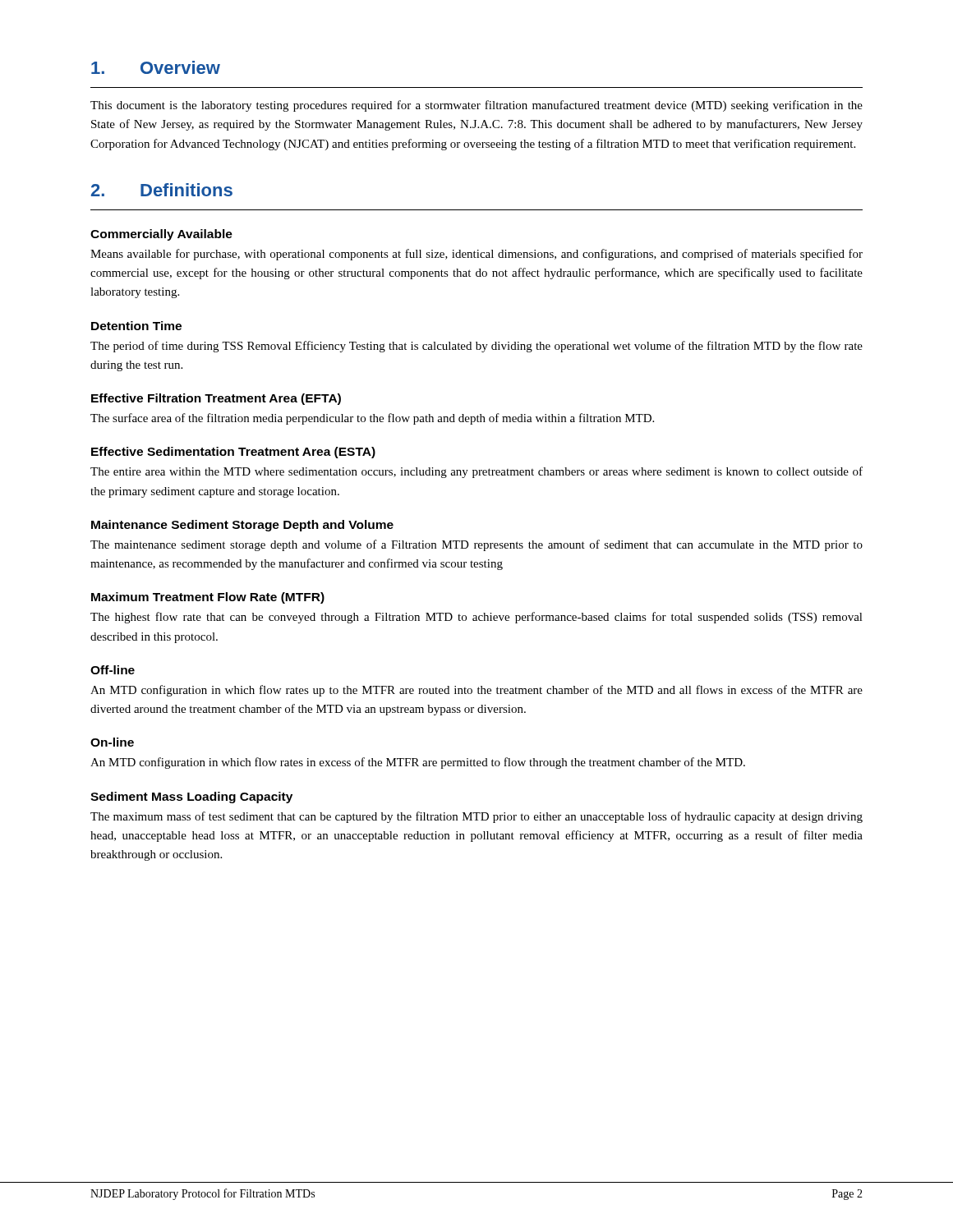Screen dimensions: 1232x953
Task: Select the section header with the text "Maintenance Sediment Storage Depth"
Action: (242, 524)
